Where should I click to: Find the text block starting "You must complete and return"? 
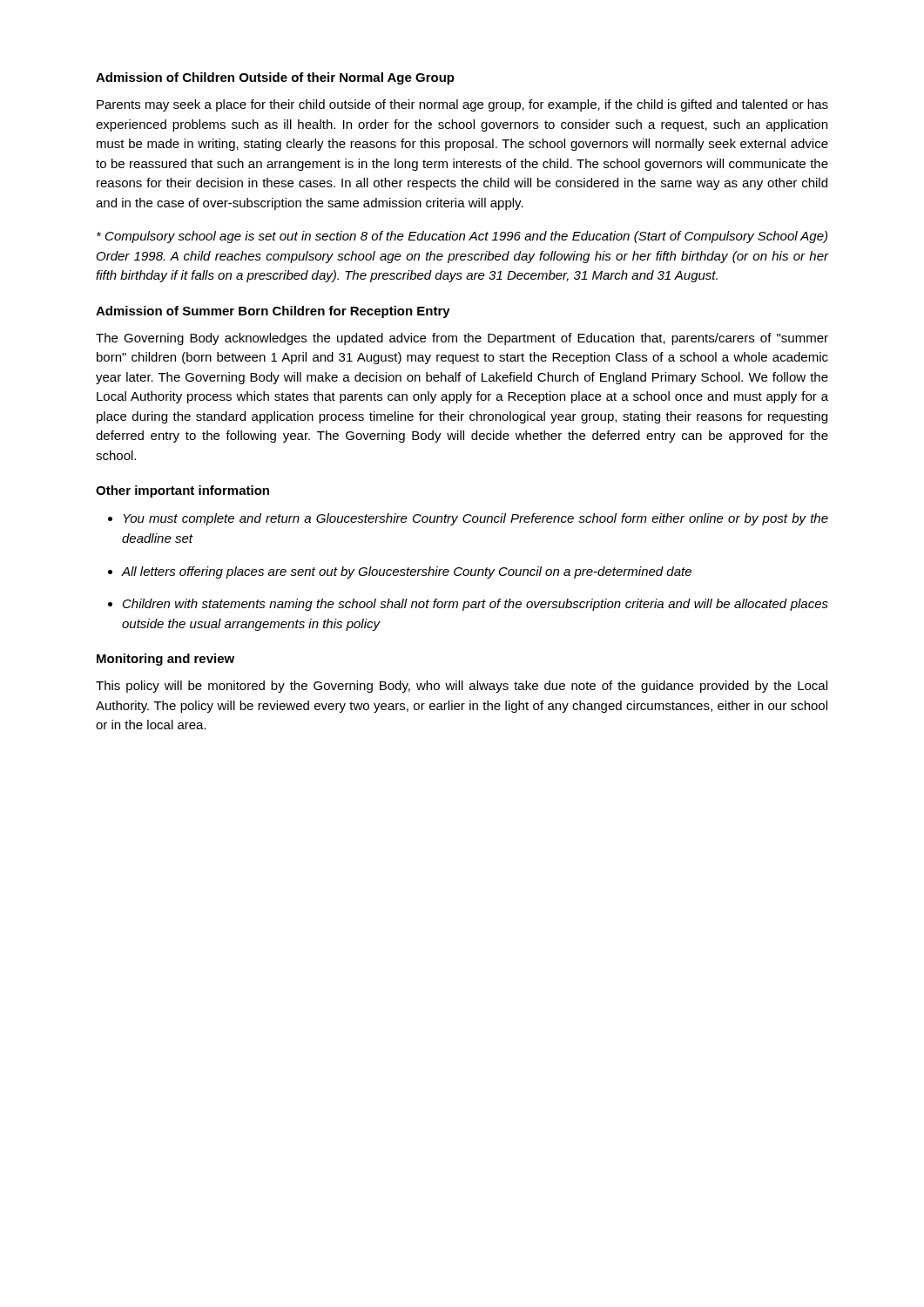[x=475, y=528]
